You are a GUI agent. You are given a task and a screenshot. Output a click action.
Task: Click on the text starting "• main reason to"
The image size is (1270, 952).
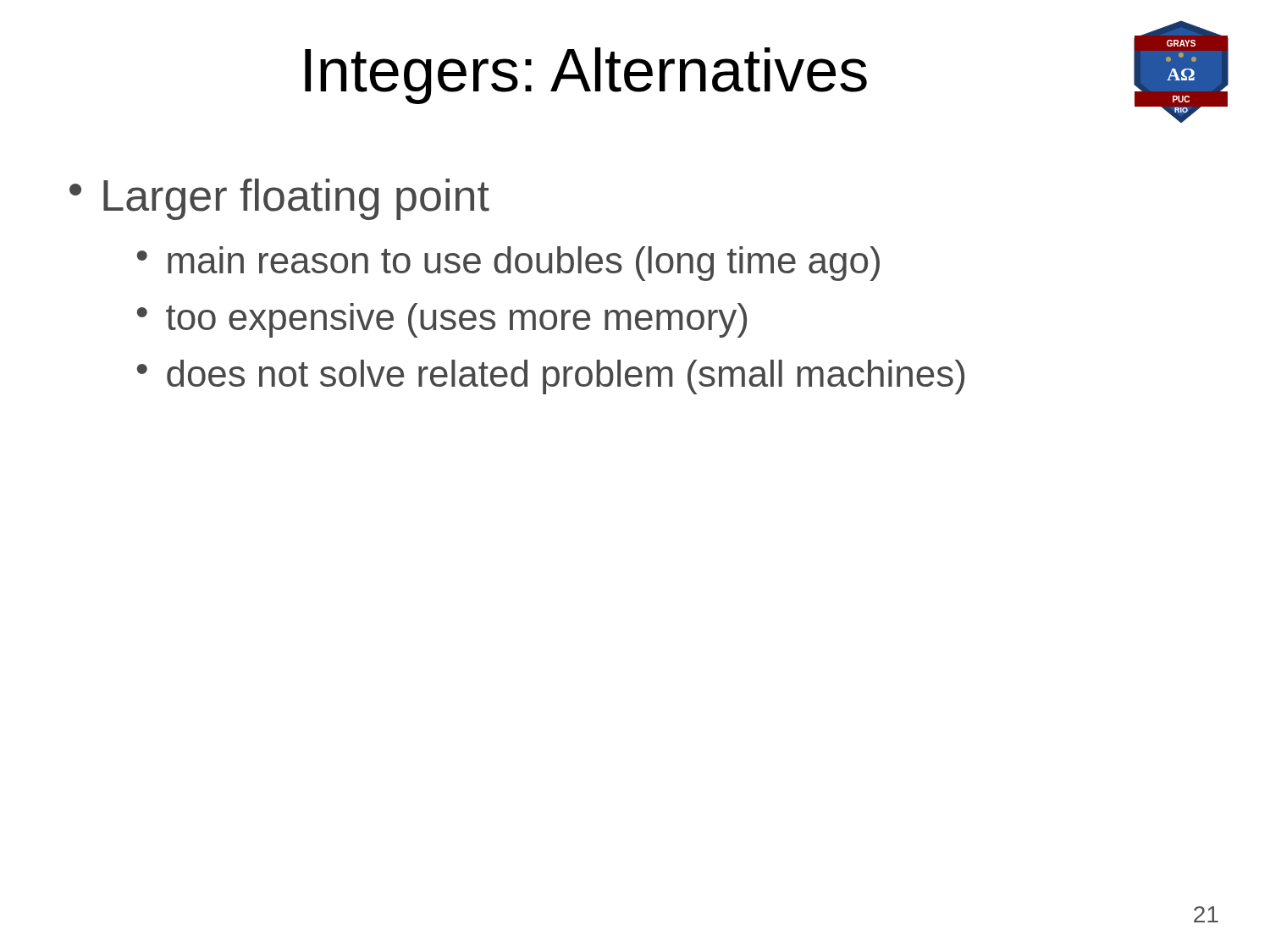tap(509, 261)
